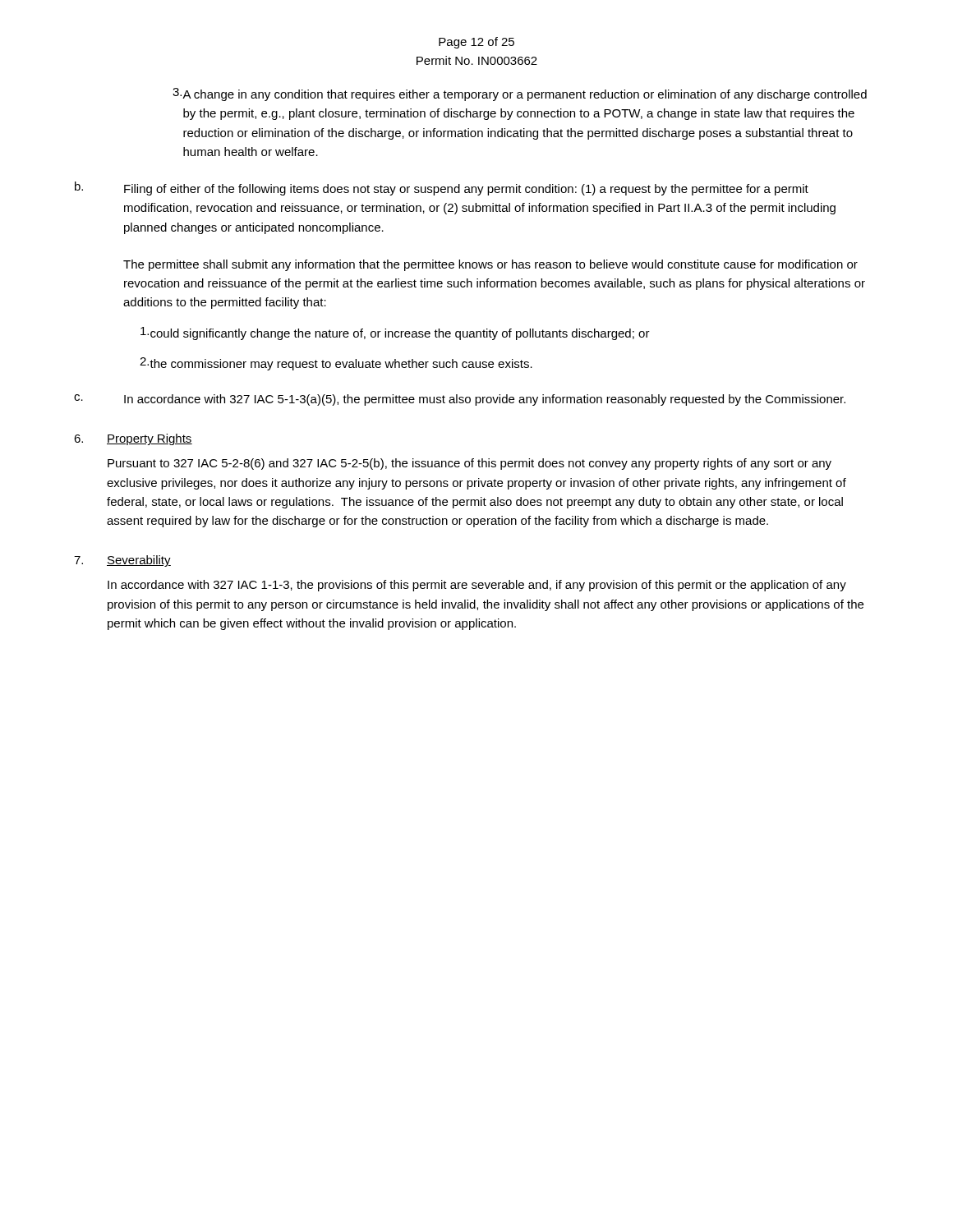The width and height of the screenshot is (953, 1232).
Task: Locate the text block with the text "In accordance with 327 IAC 1-1-3, the"
Action: (486, 604)
